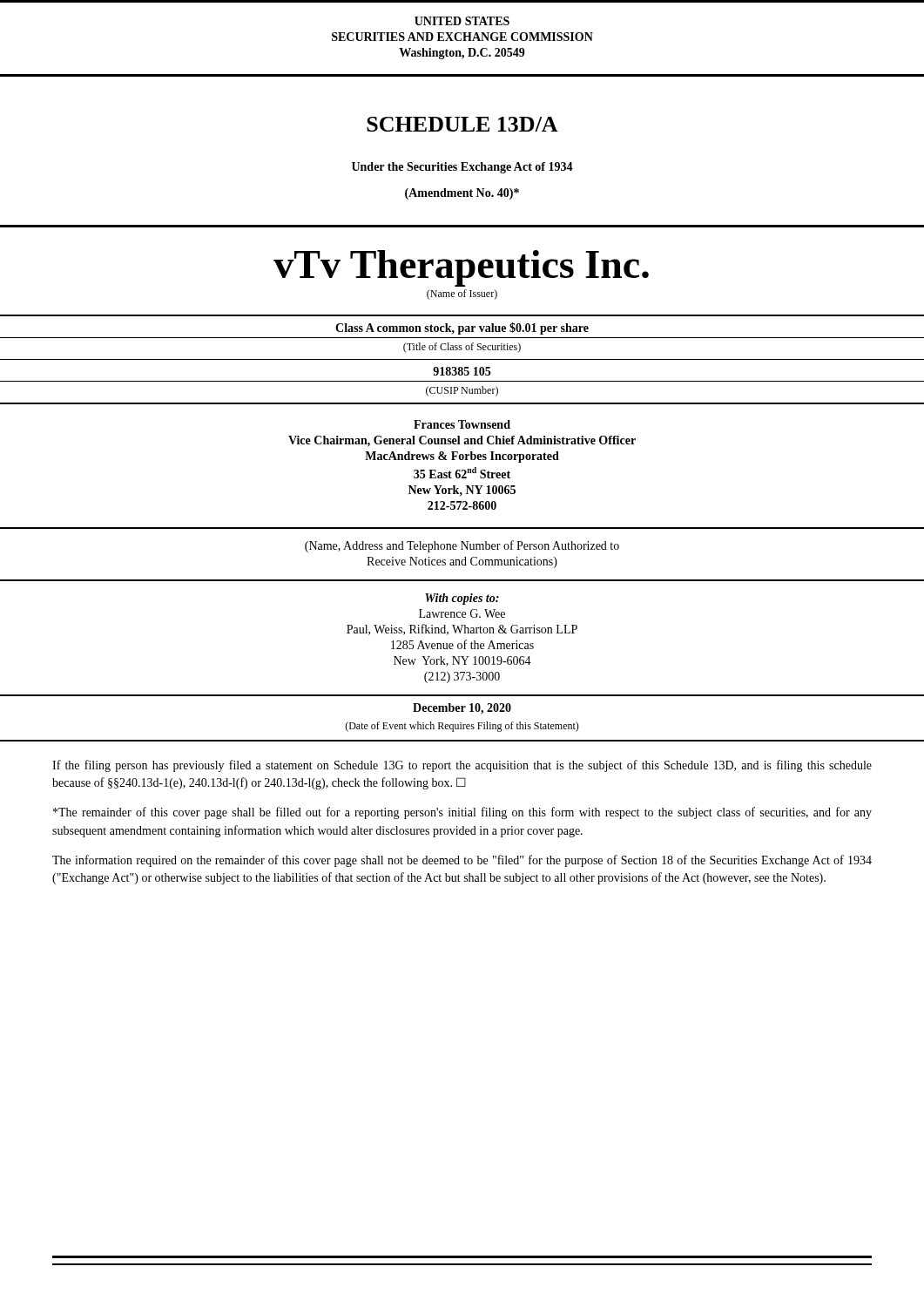Locate the block starting "UNITED STATES SECURITIES"
The width and height of the screenshot is (924, 1307).
coord(462,37)
